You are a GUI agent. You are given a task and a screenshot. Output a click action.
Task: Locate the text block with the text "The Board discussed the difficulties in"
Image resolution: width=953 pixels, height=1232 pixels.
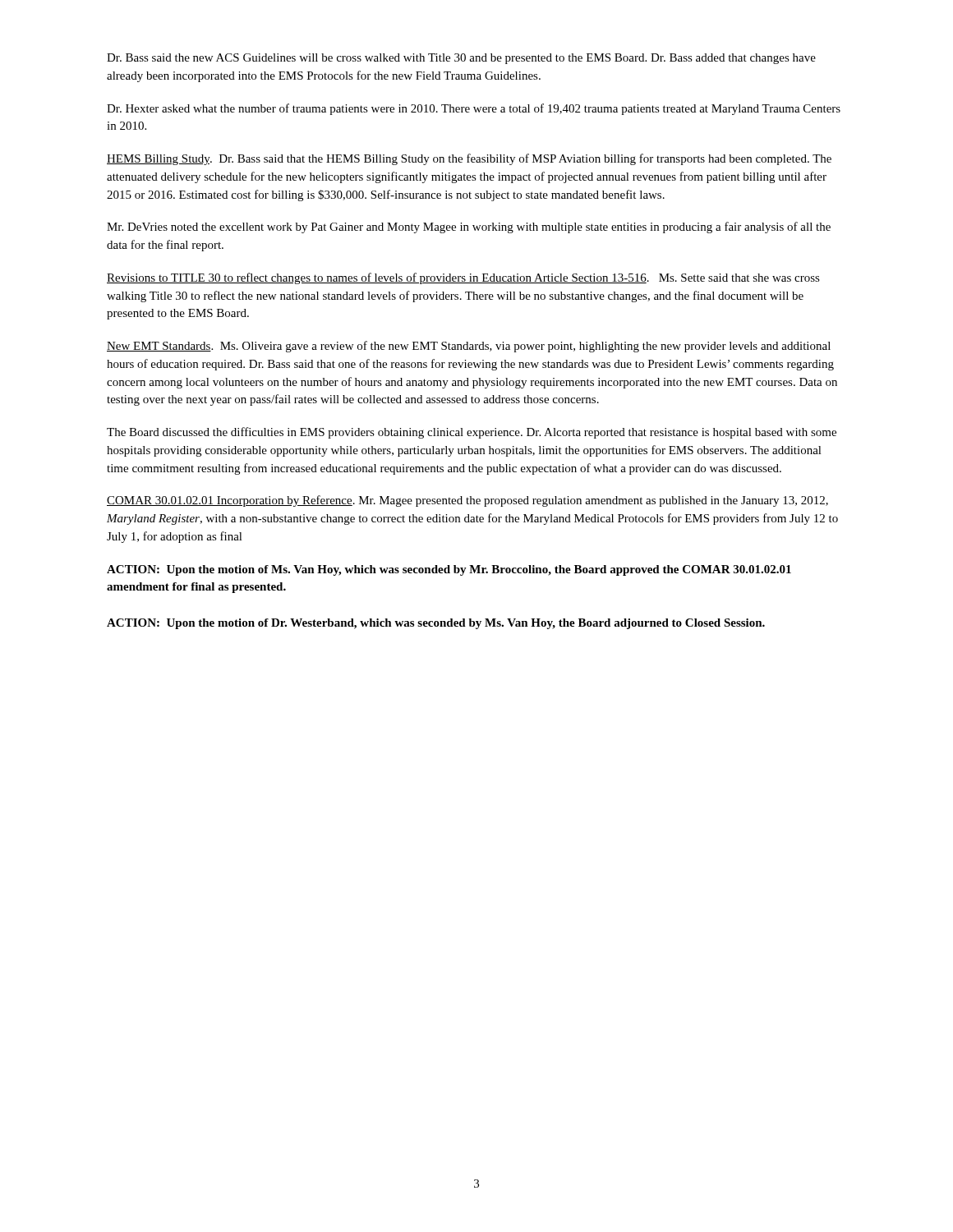pos(472,450)
